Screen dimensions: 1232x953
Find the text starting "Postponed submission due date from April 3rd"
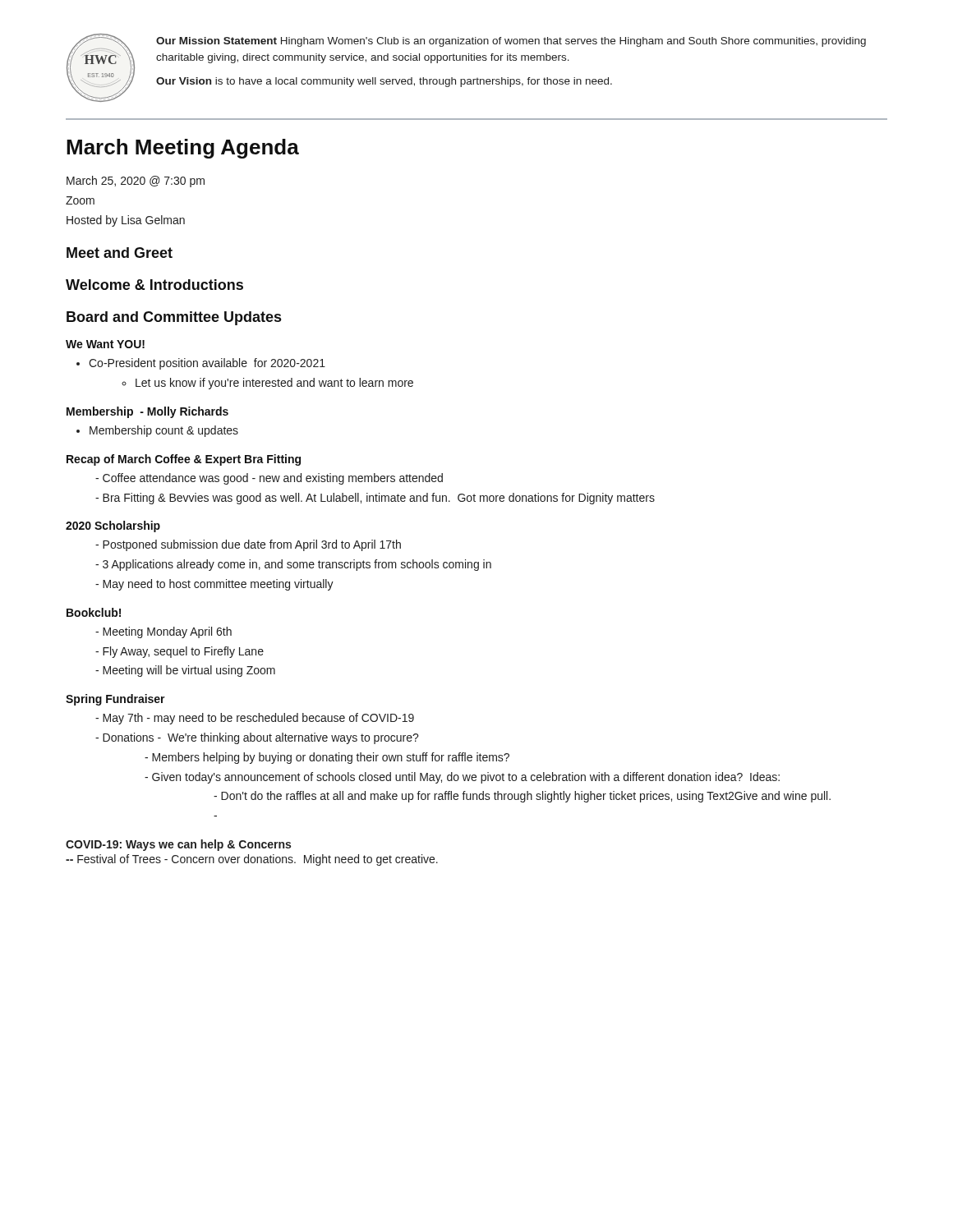252,545
